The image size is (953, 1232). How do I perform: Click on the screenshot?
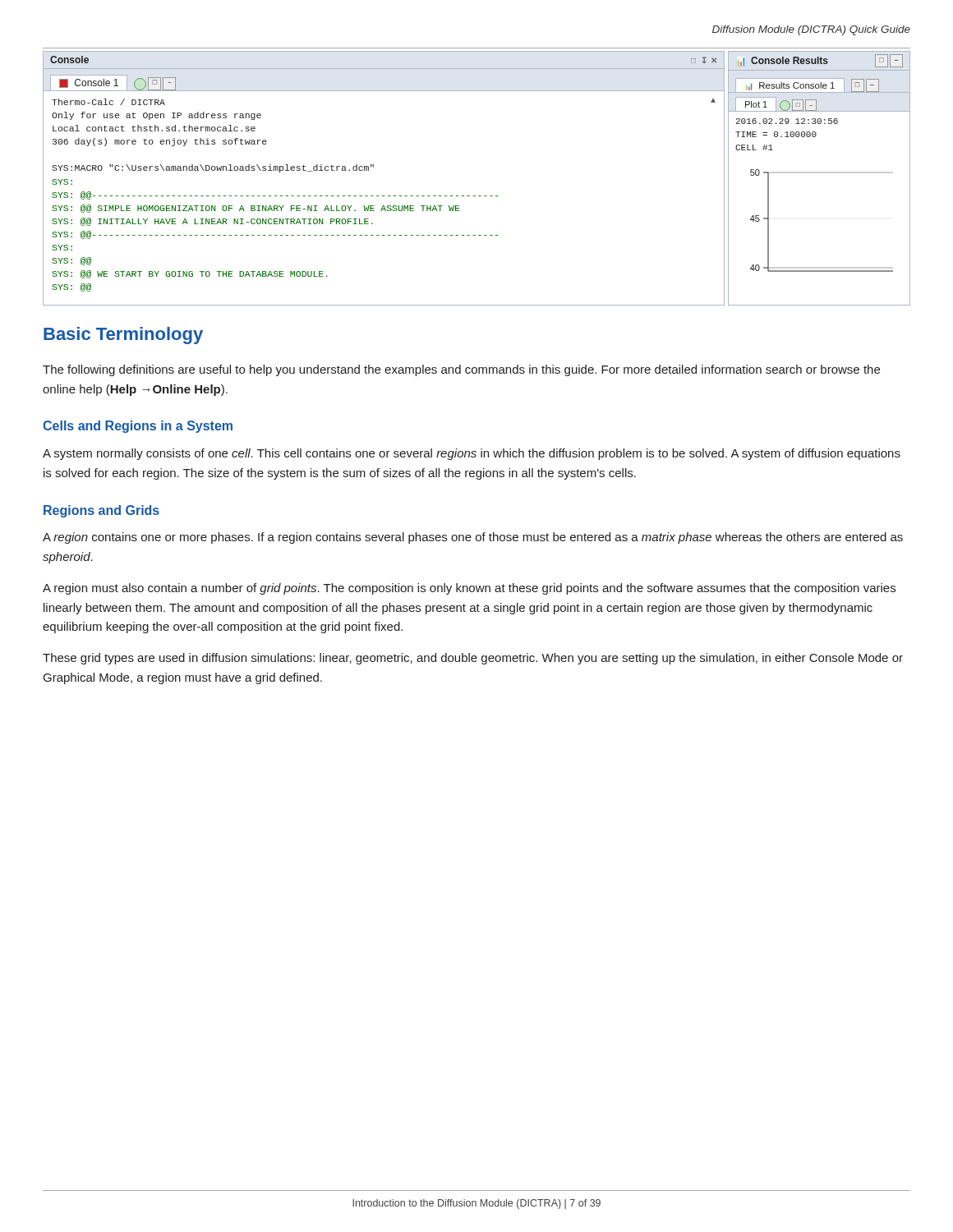[x=476, y=178]
